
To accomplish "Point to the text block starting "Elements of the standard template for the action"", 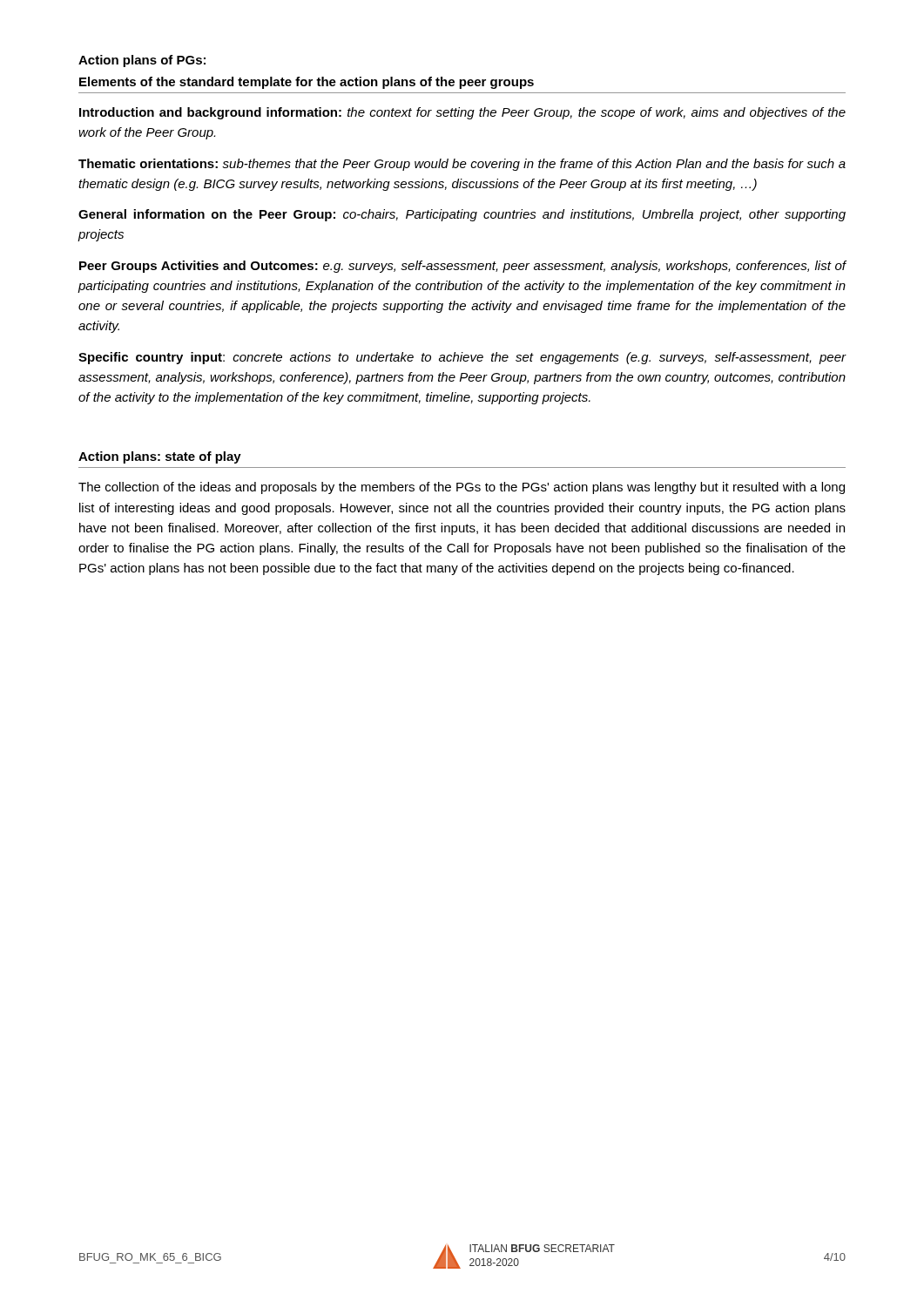I will [x=306, y=81].
